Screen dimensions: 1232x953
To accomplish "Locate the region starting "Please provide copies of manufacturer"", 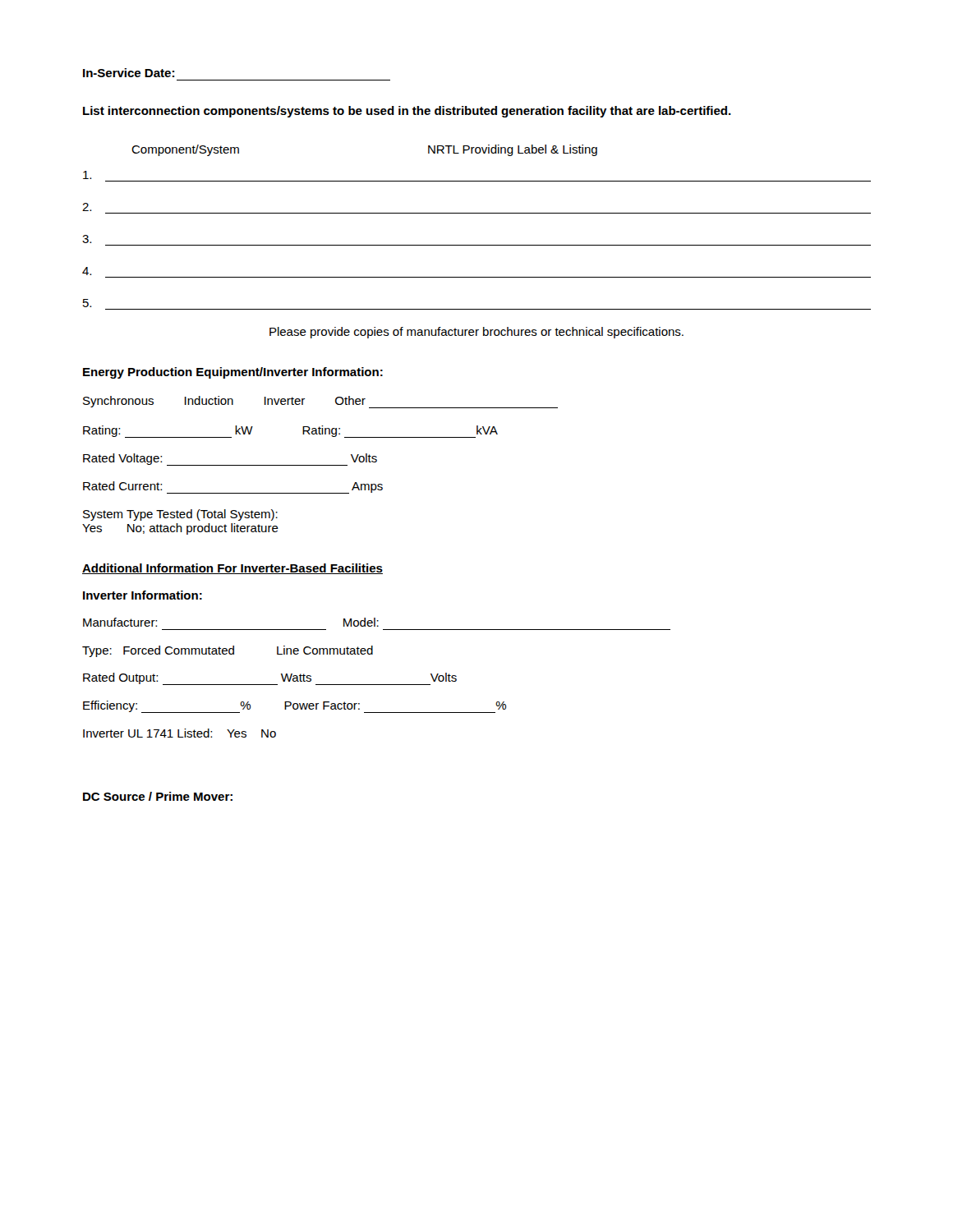I will tap(476, 331).
